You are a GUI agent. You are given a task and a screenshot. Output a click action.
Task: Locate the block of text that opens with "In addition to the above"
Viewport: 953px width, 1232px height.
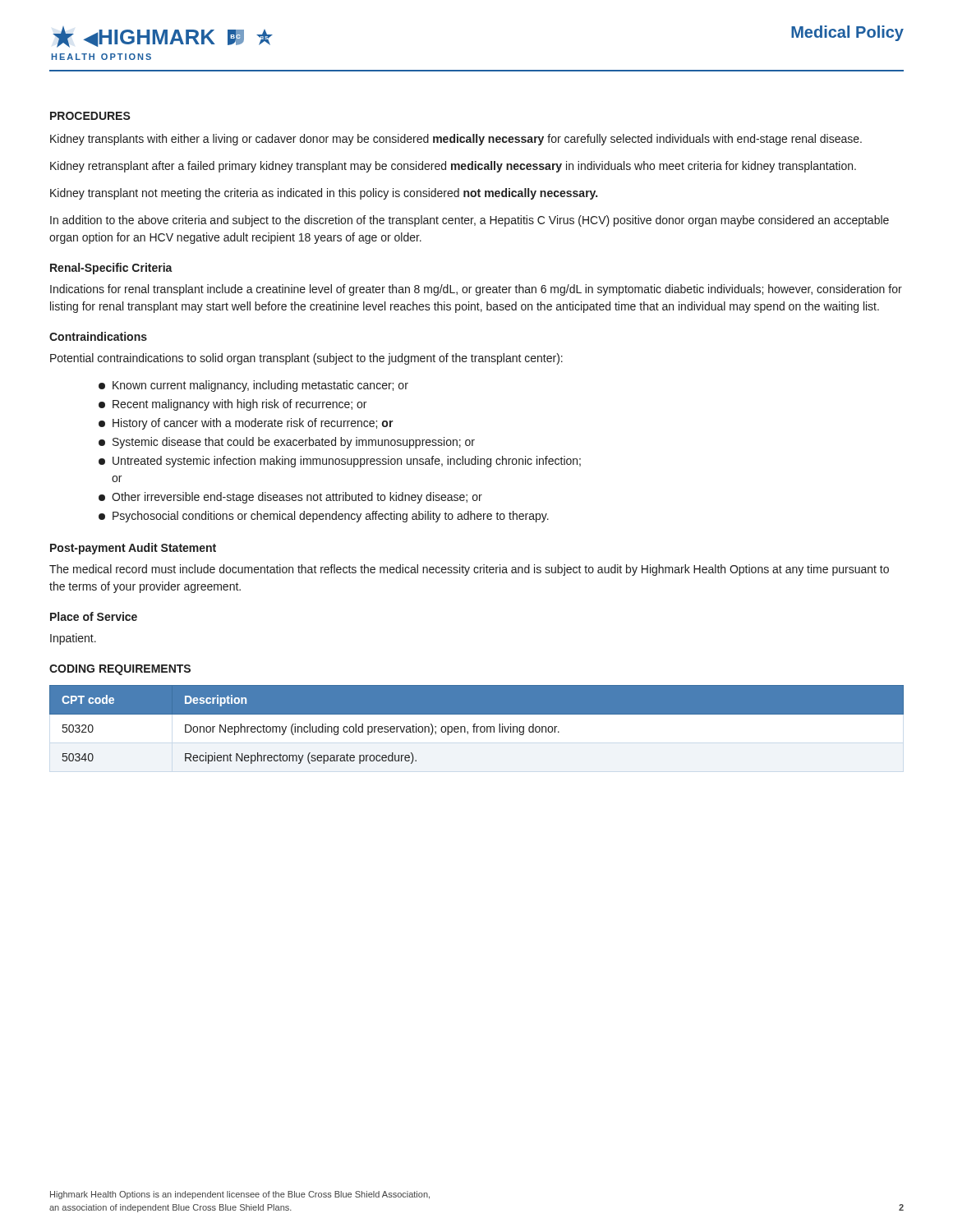coord(469,229)
